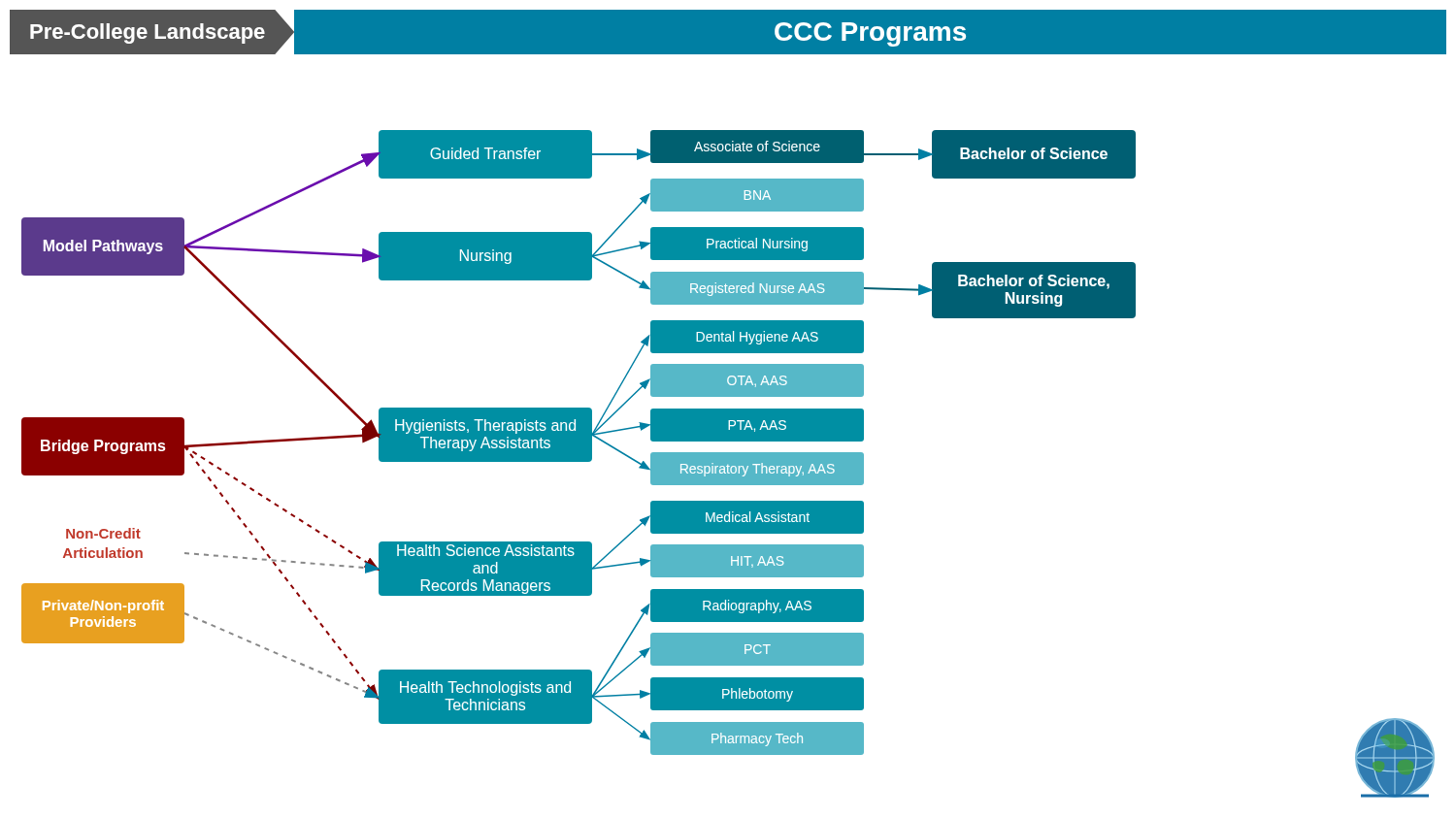Locate the flowchart
This screenshot has height=819, width=1456.
point(728,410)
